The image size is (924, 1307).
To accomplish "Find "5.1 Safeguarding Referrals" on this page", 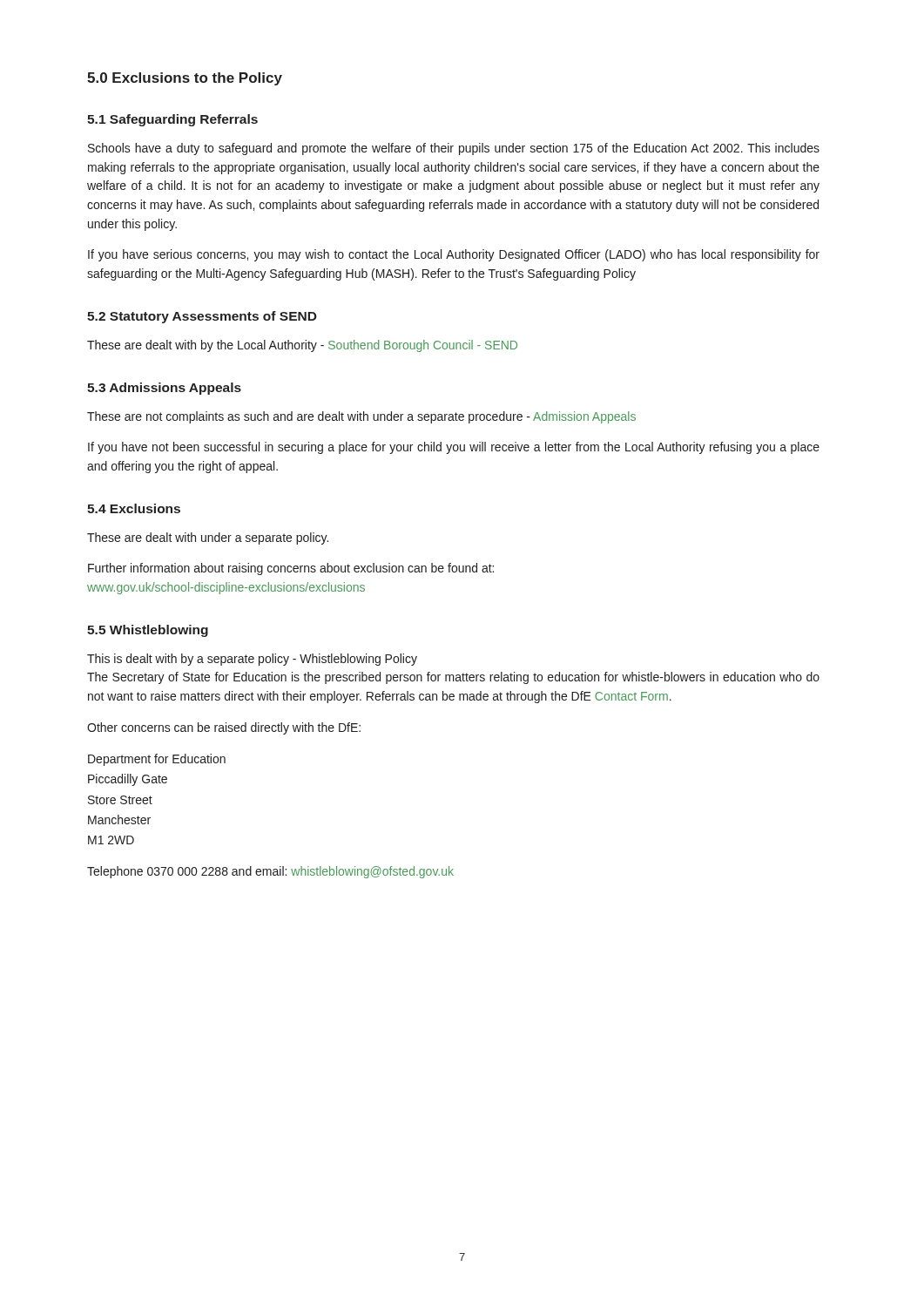I will (173, 119).
